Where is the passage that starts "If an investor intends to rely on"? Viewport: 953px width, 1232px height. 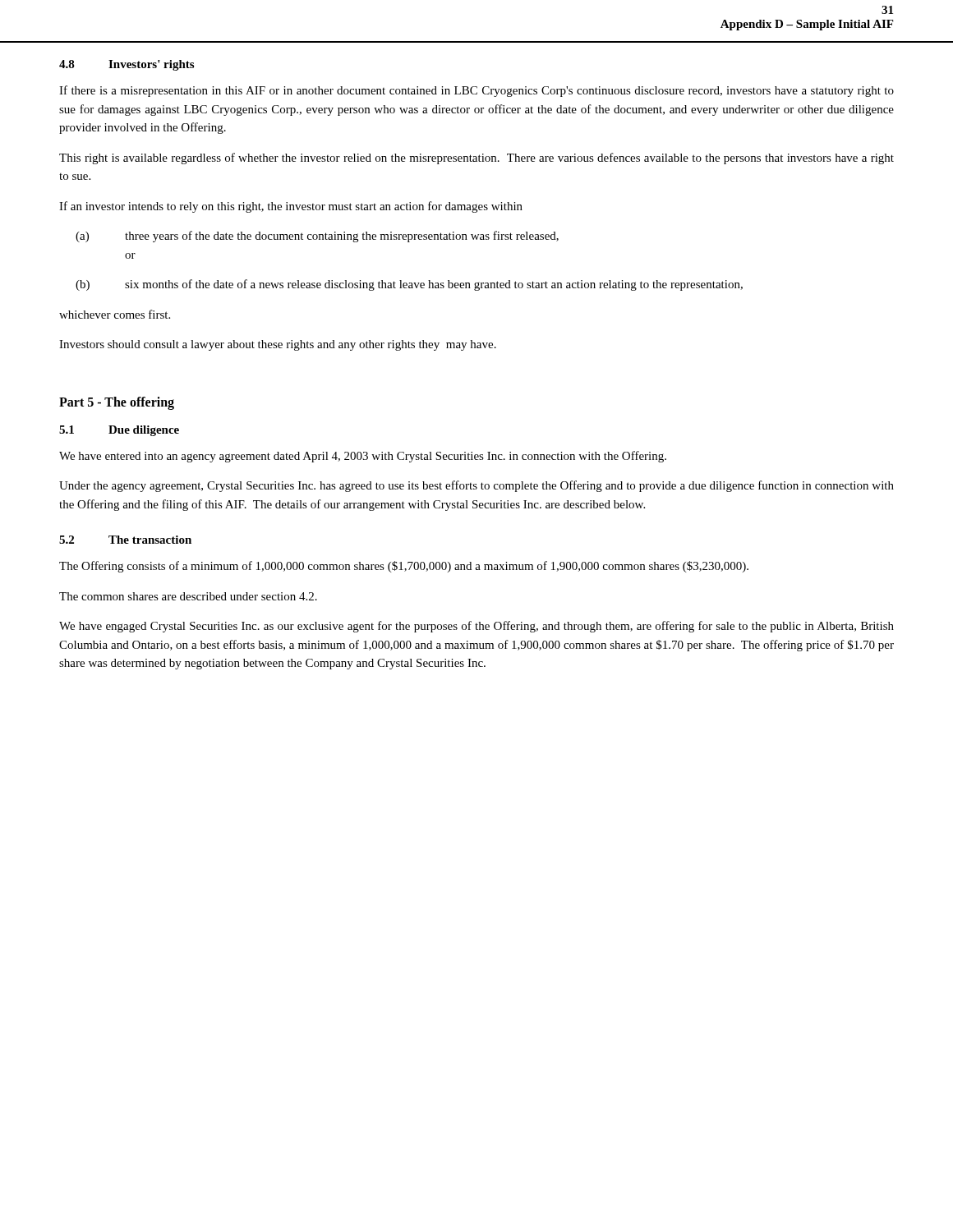click(476, 206)
